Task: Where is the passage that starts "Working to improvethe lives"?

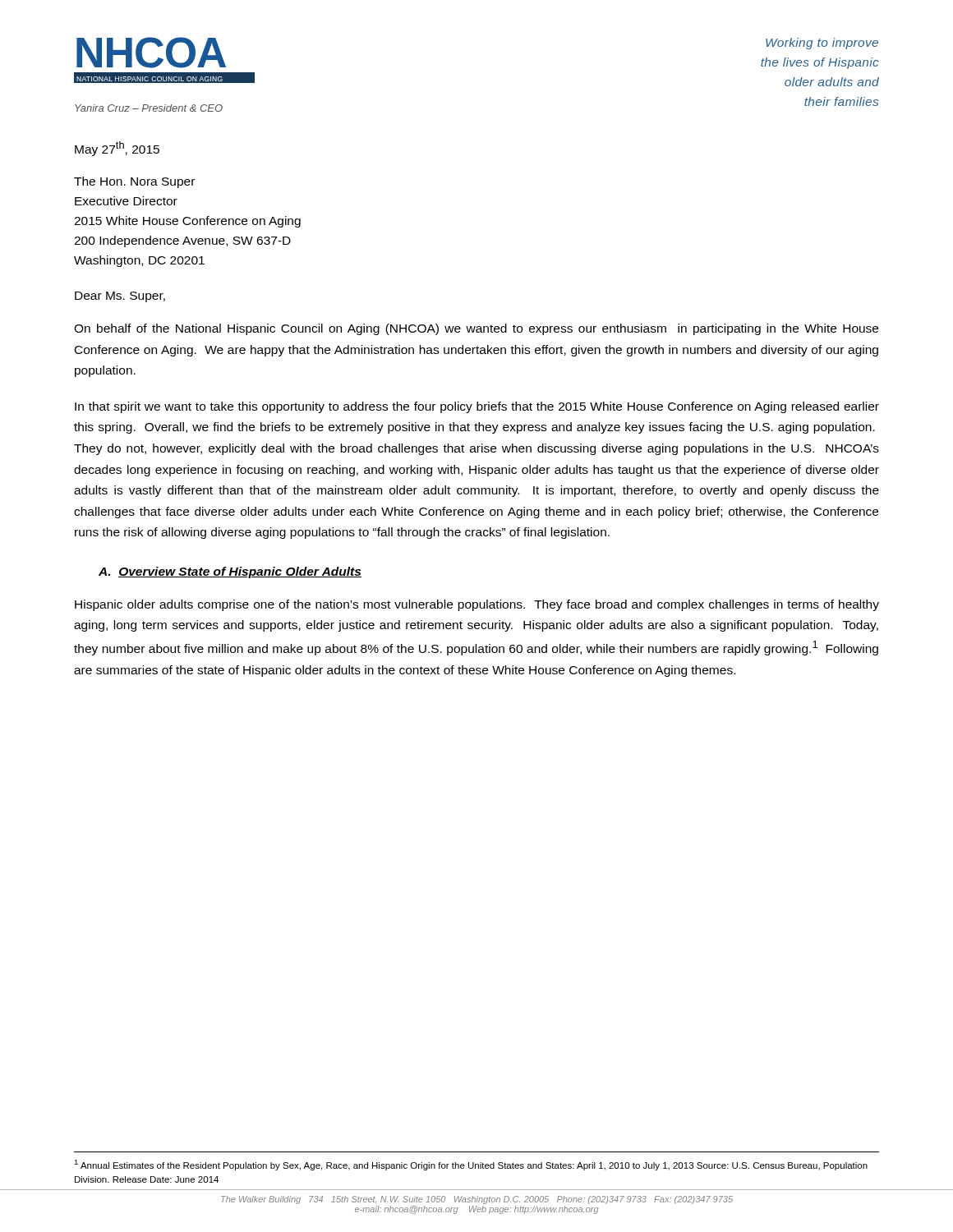Action: click(820, 72)
